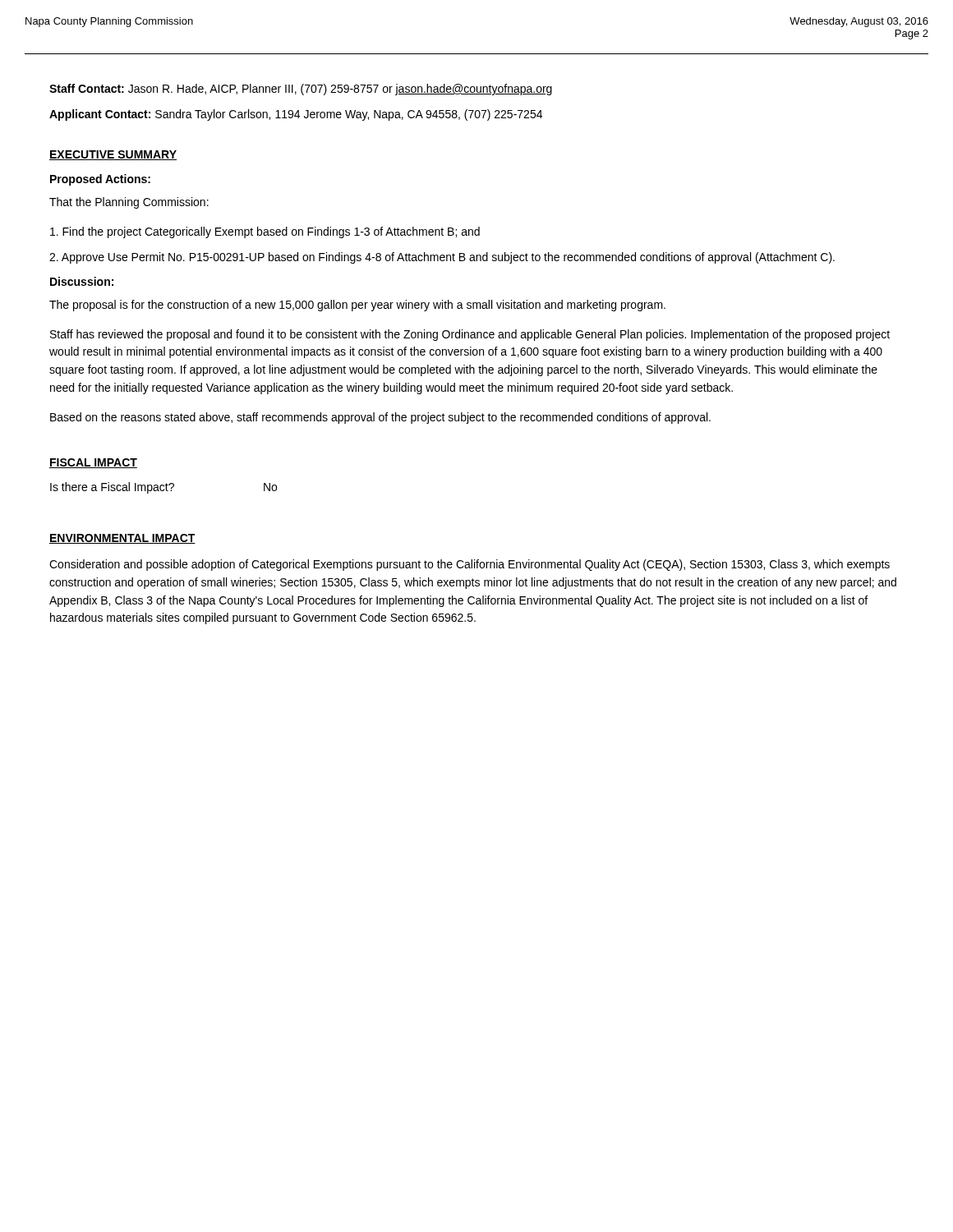Find "EXECUTIVE SUMMARY" on this page
This screenshot has height=1232, width=953.
(x=113, y=154)
